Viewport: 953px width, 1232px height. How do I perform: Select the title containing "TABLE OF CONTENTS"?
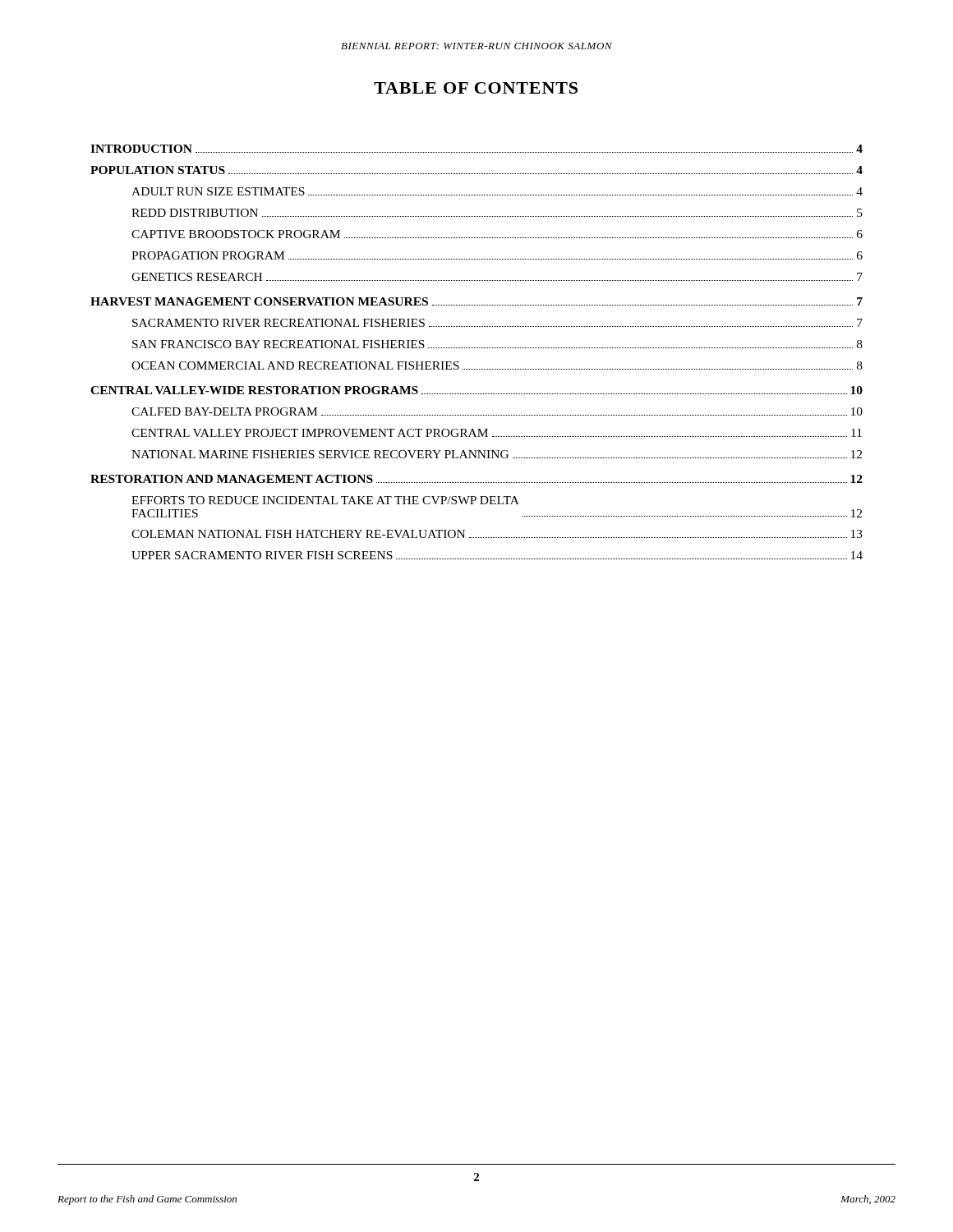tap(476, 87)
